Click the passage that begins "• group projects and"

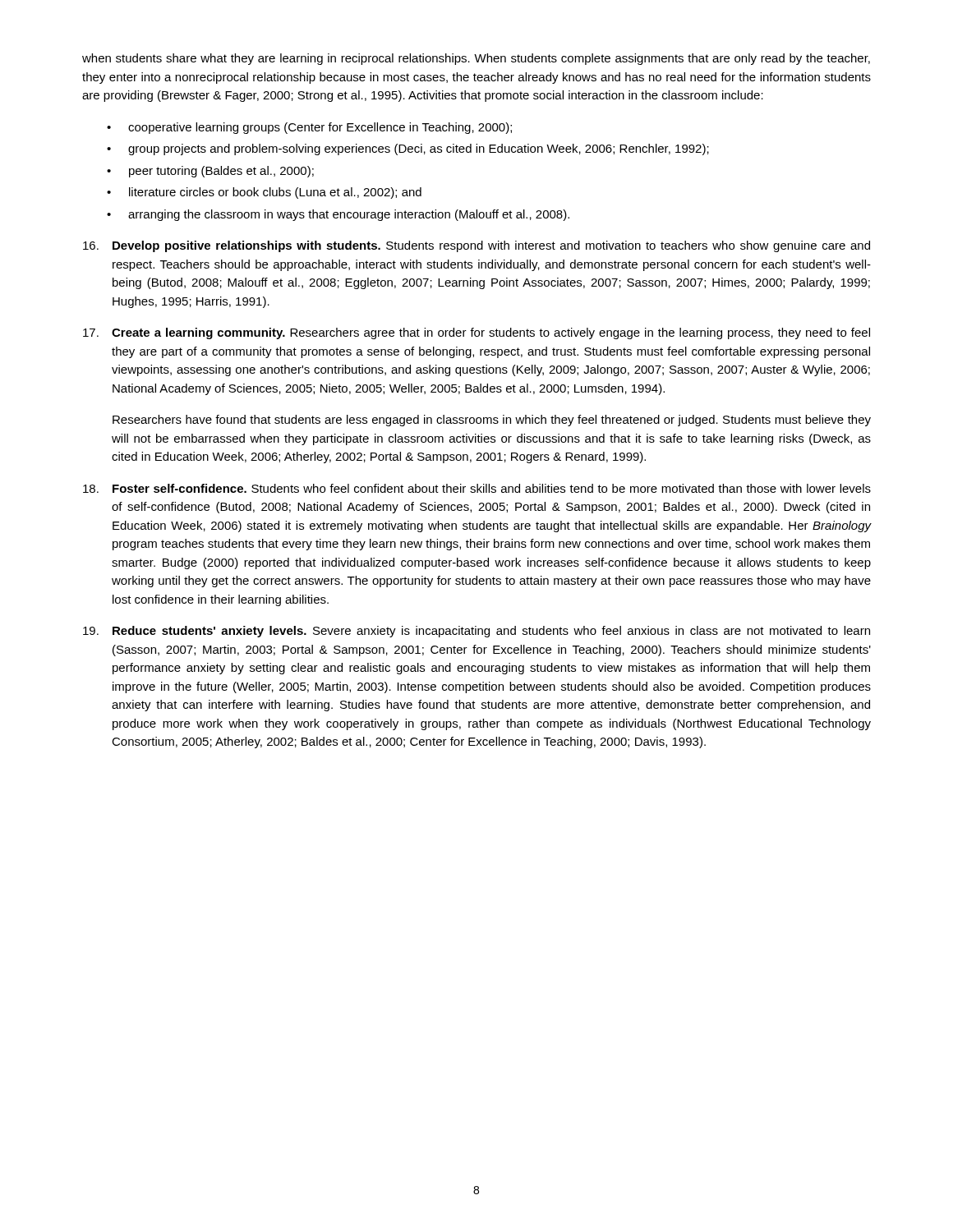click(408, 149)
